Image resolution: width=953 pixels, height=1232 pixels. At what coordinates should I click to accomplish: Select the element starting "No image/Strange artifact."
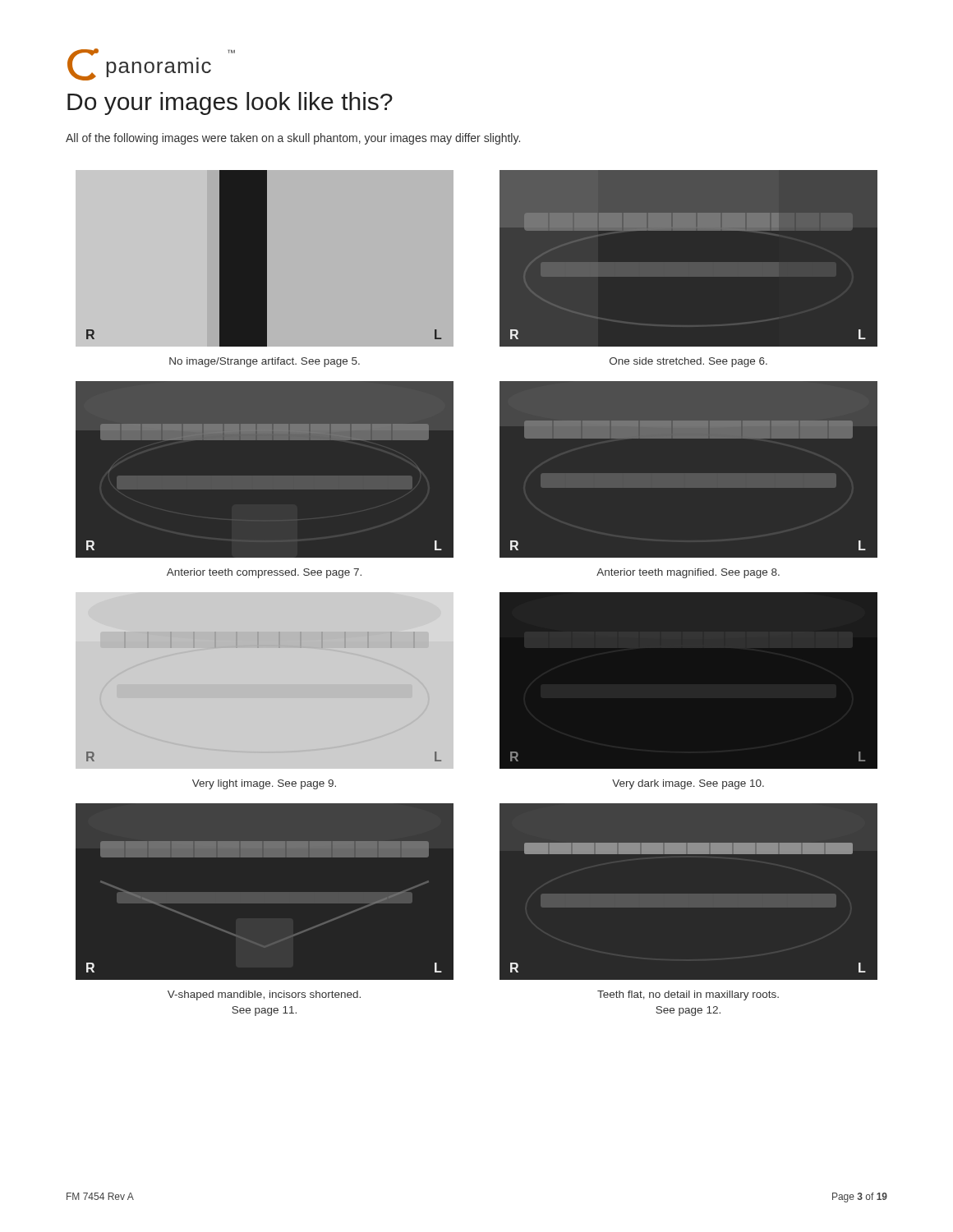pos(265,361)
